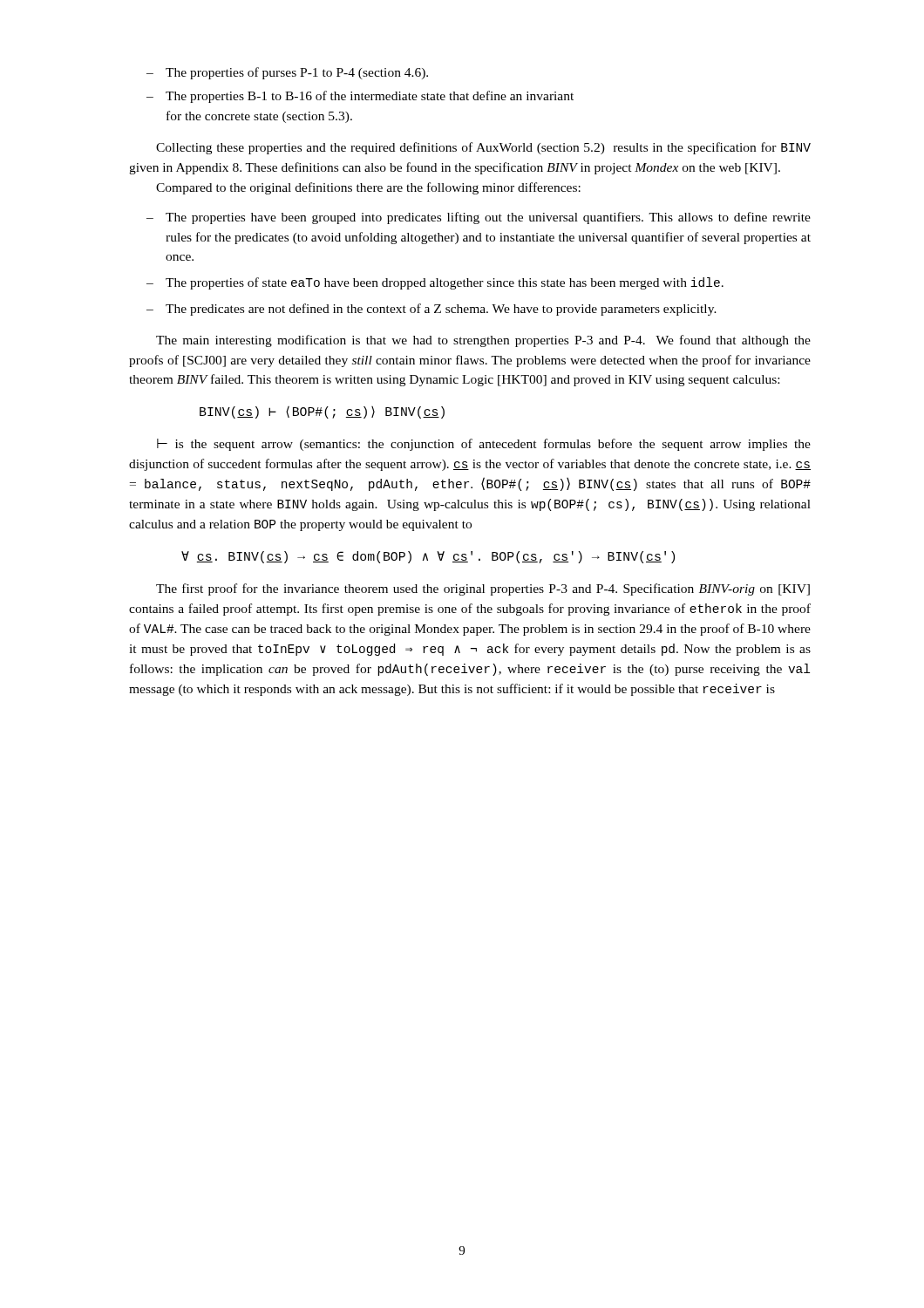Click on the text block starting "BINV(cs) ⊢ ⟨BOP#(; cs)⟩ BINV(cs)"
The height and width of the screenshot is (1308, 924).
coord(323,412)
